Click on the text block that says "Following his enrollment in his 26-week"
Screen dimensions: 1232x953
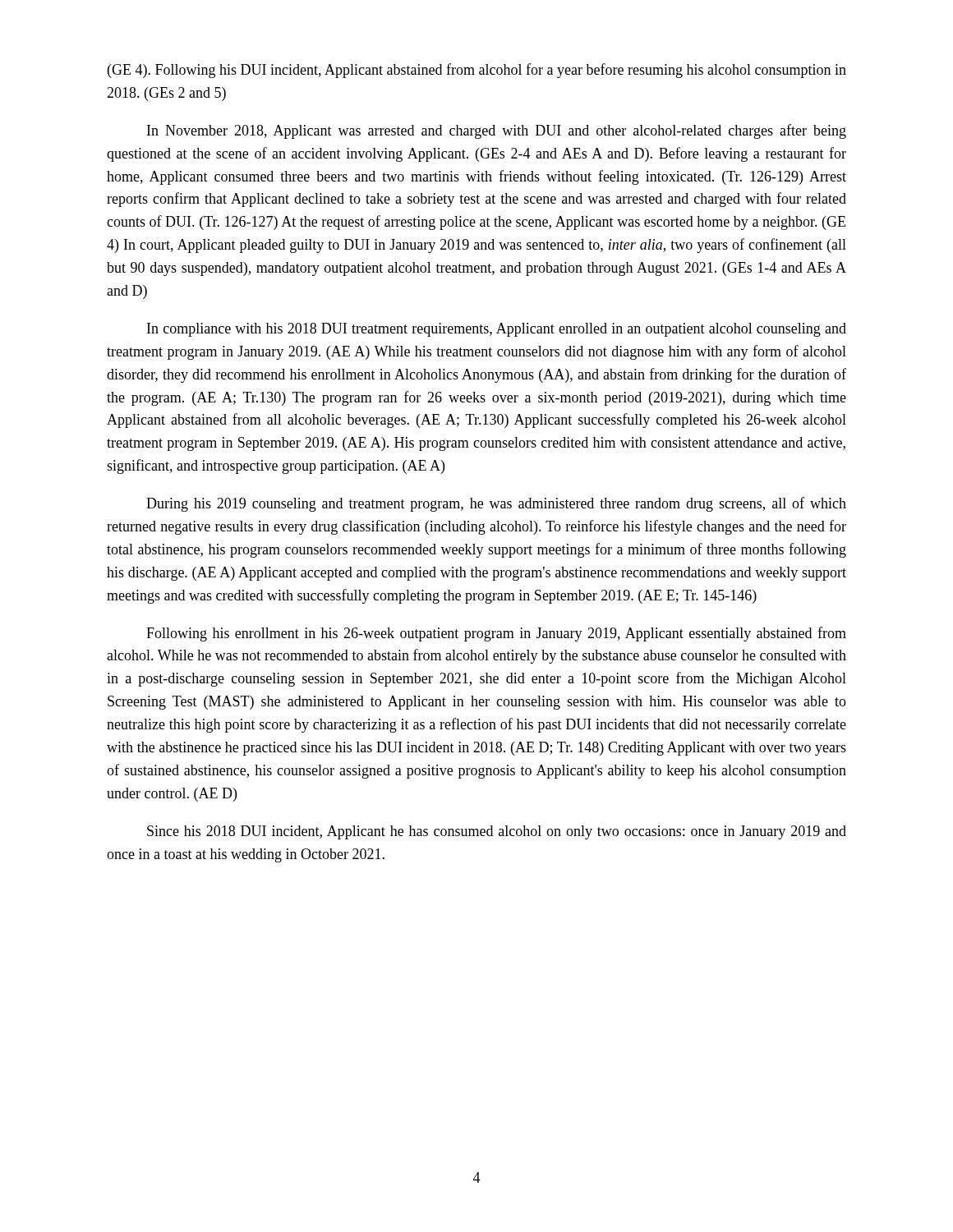coord(476,713)
